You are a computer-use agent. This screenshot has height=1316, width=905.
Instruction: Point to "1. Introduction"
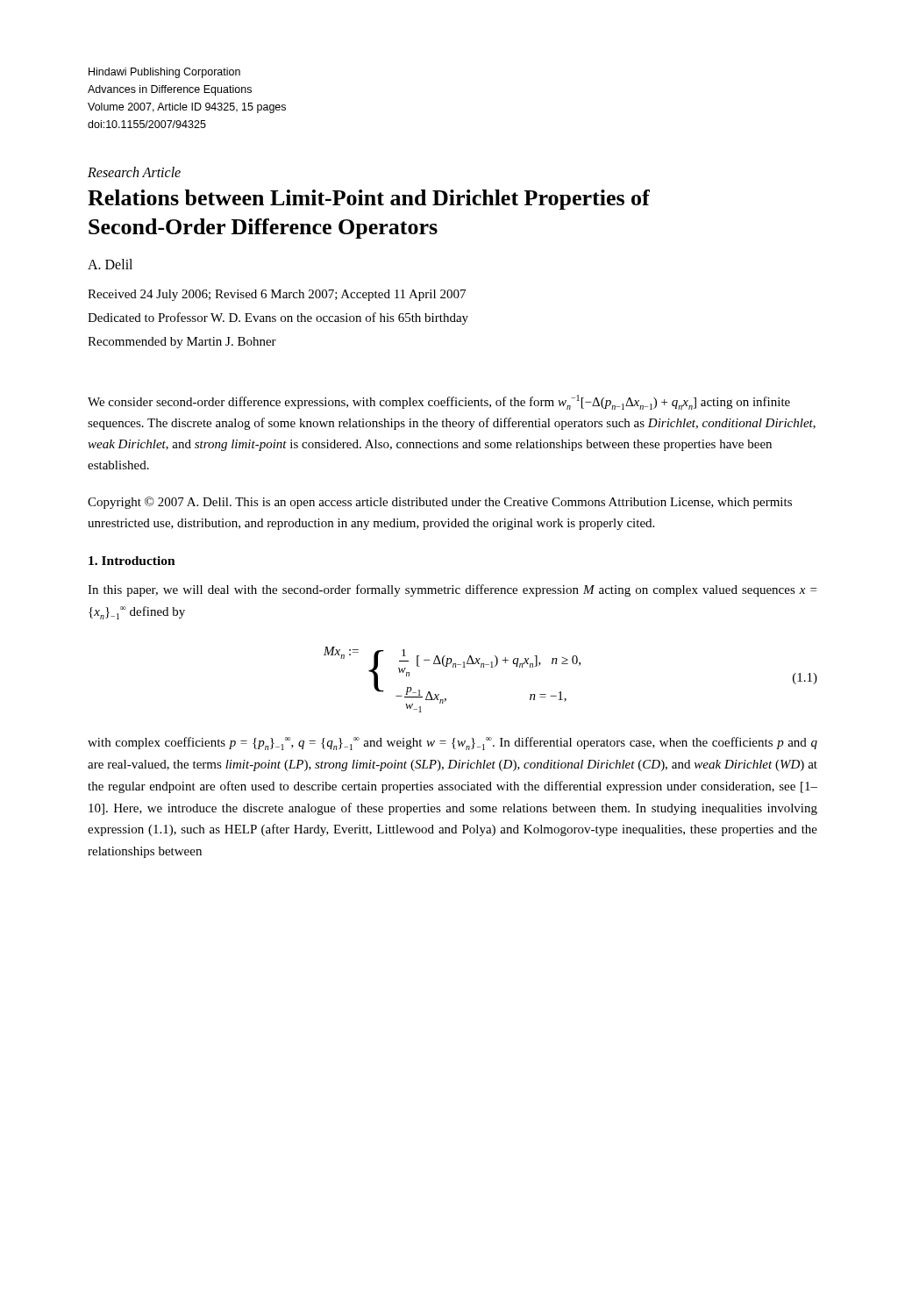click(131, 560)
